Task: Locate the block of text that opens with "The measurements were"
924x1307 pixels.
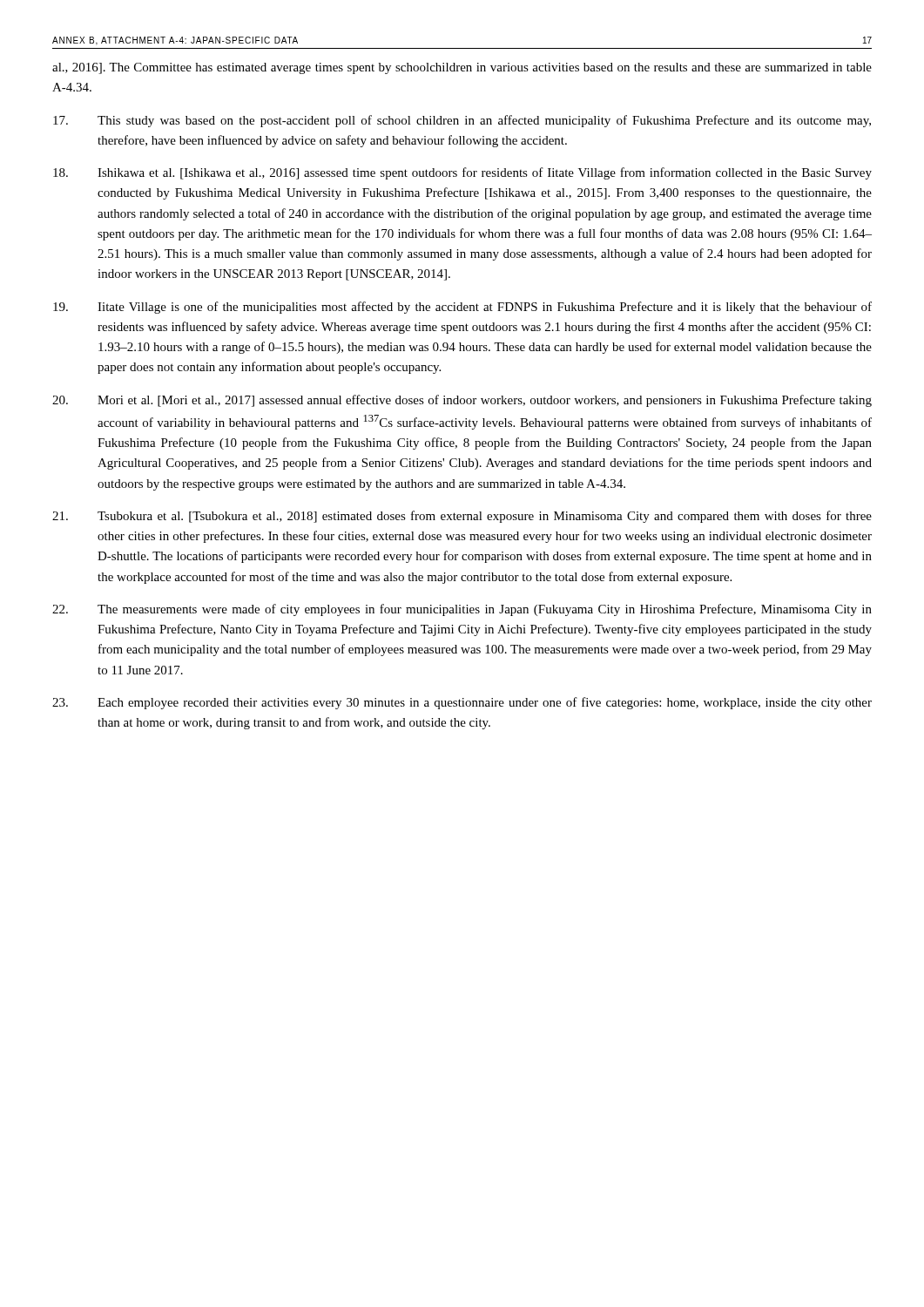Action: (462, 640)
